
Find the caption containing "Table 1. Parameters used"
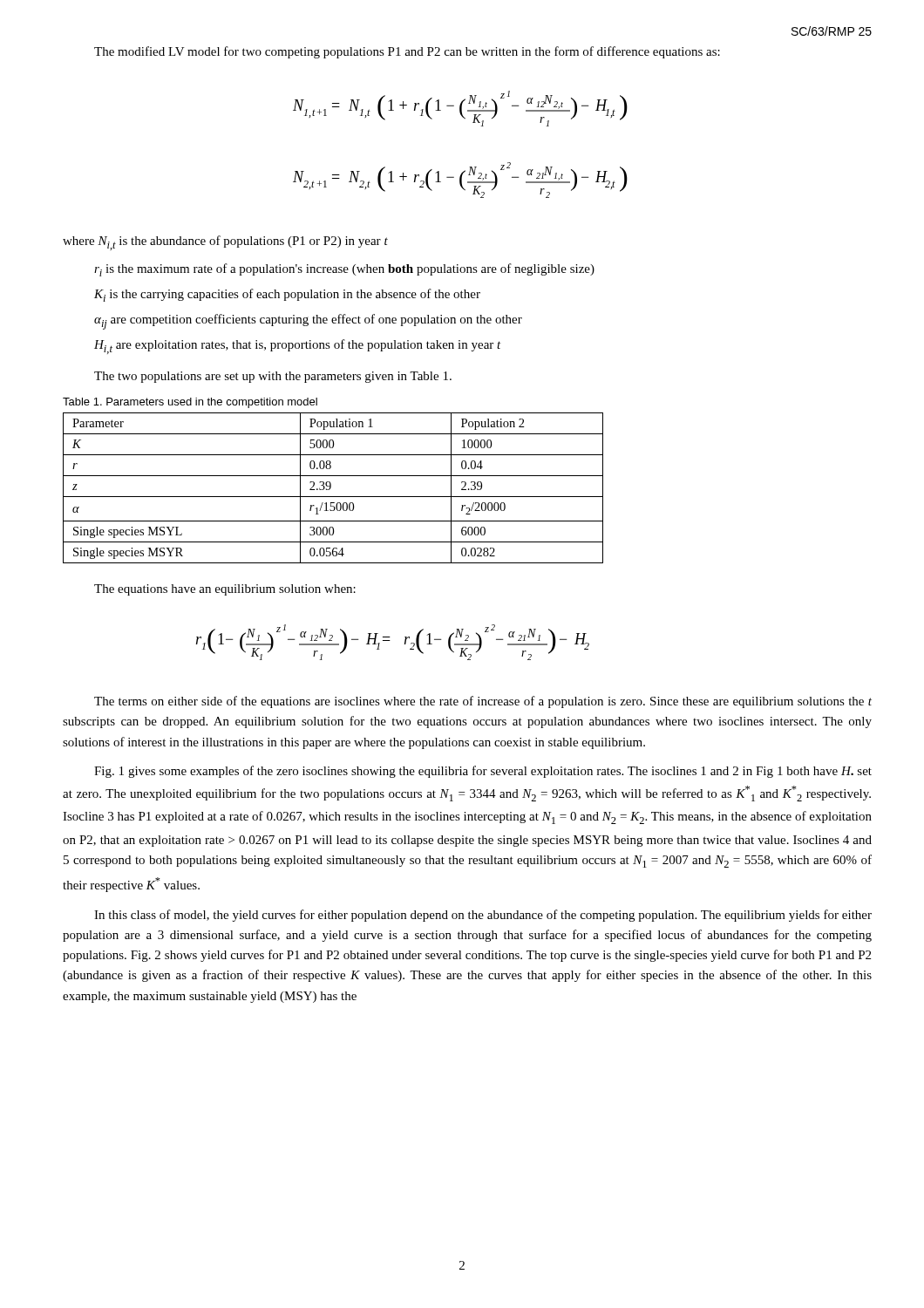(x=190, y=401)
